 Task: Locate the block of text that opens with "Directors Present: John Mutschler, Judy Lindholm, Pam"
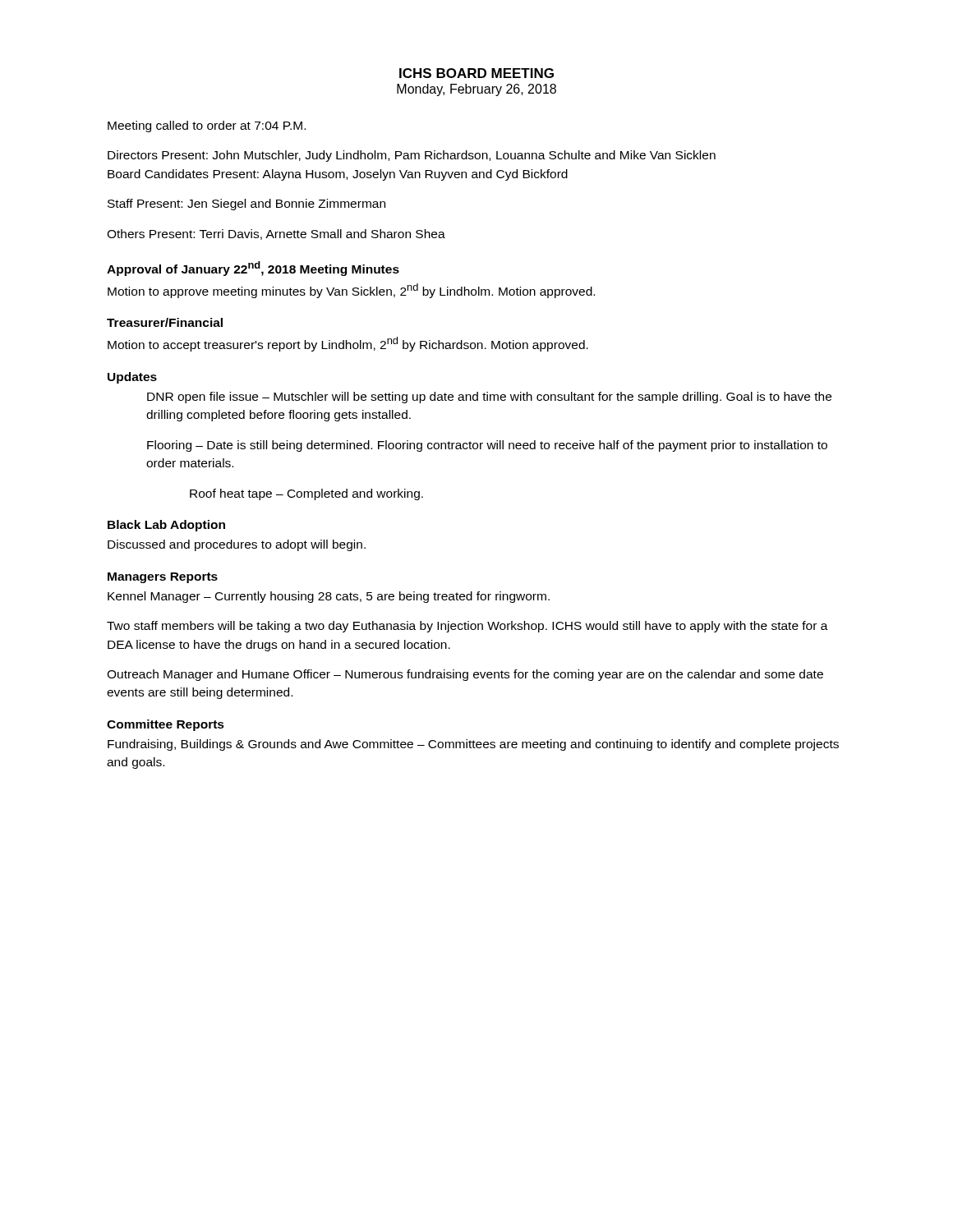coord(411,164)
